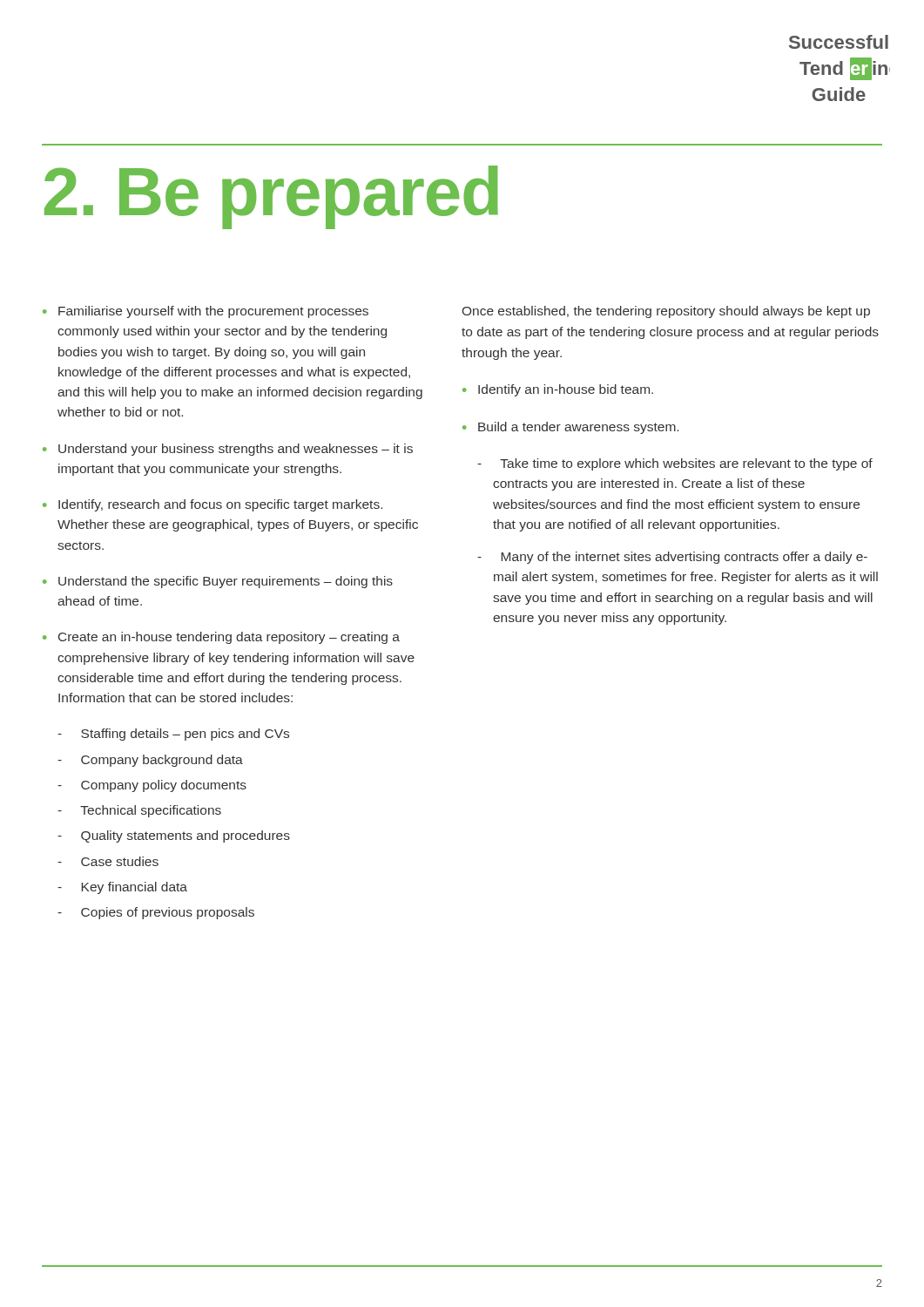Select the block starting "- Technical specifications"

point(139,811)
